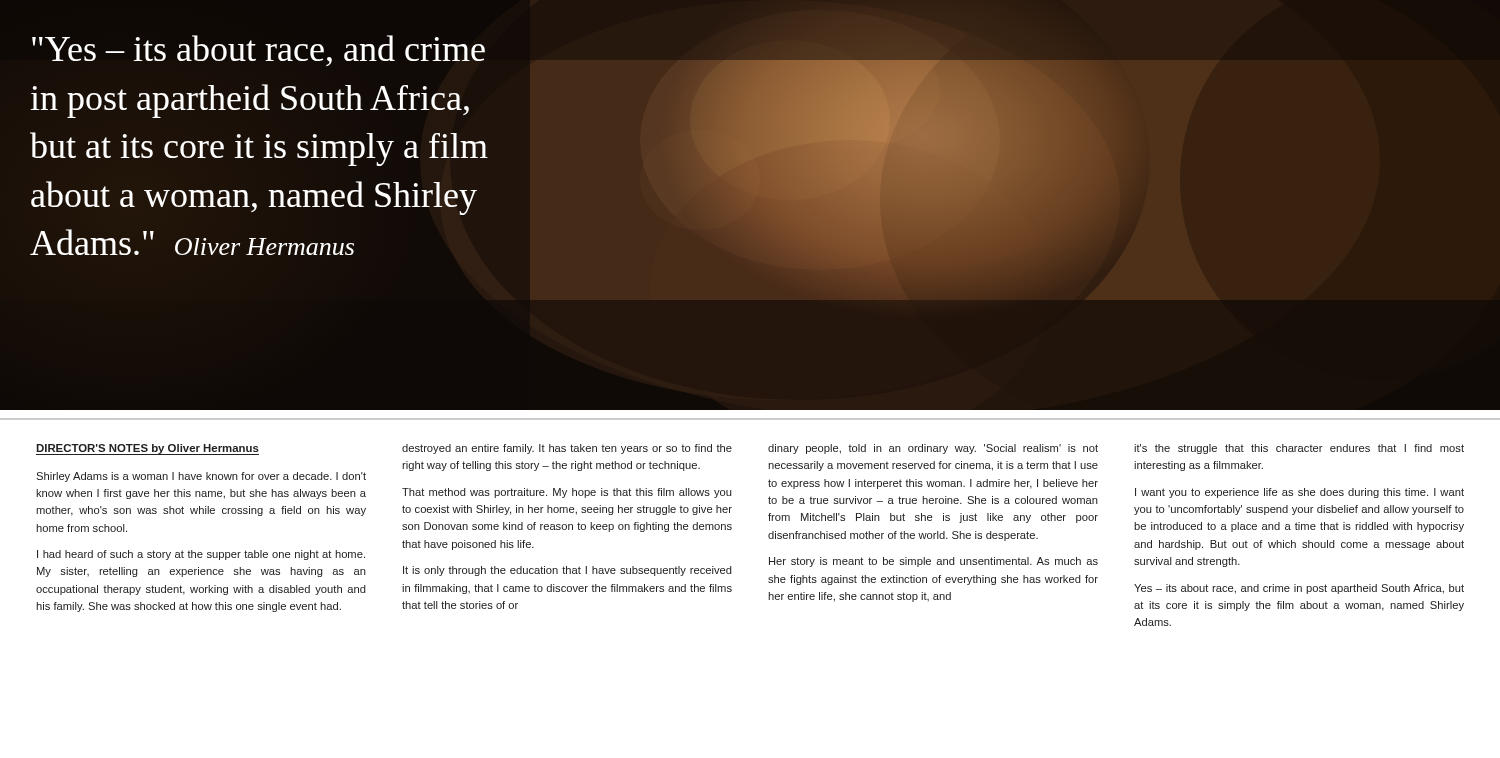Locate a photo
This screenshot has width=1500, height=758.
750,205
